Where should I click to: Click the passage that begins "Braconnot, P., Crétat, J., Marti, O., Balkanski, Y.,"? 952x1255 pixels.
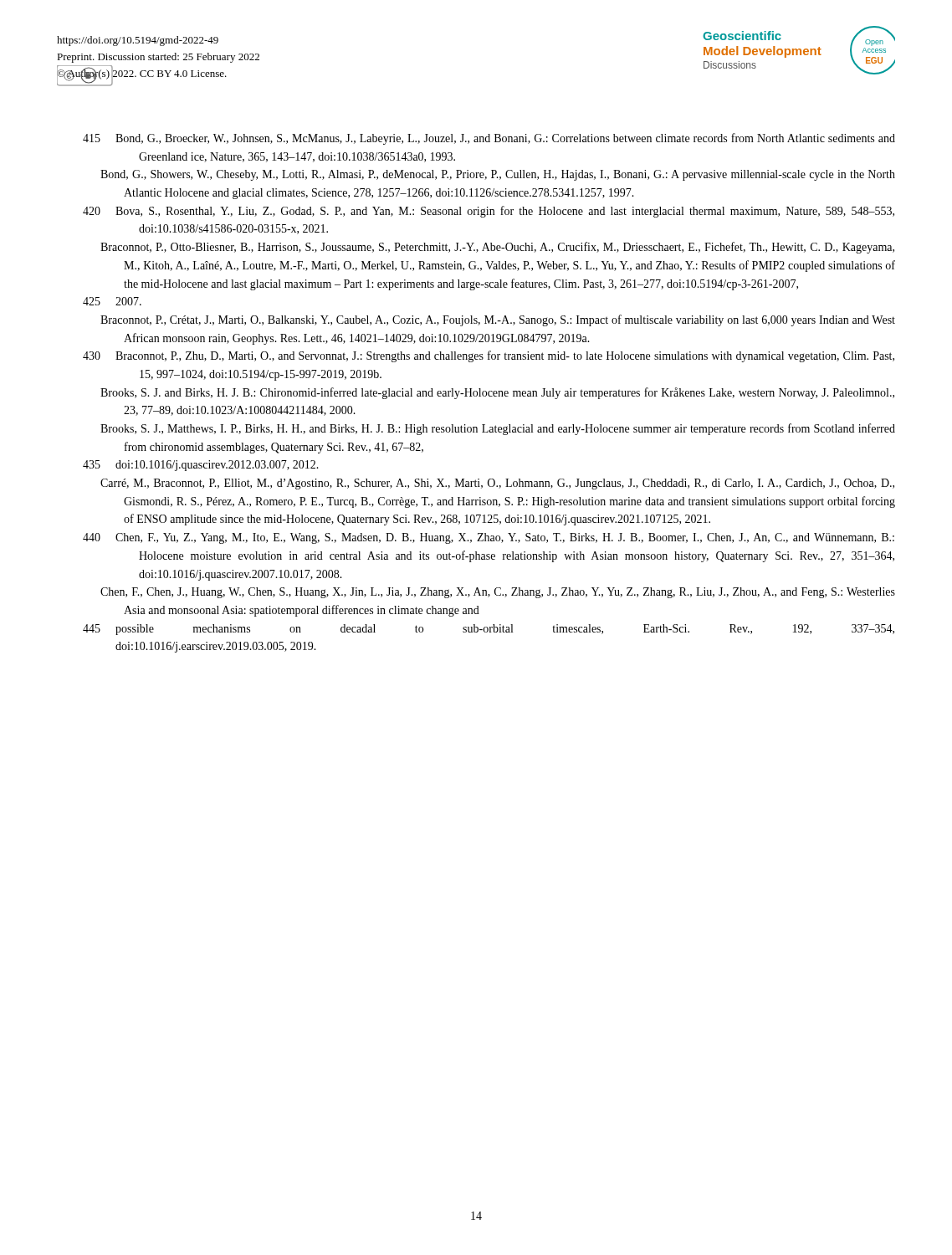[x=498, y=329]
